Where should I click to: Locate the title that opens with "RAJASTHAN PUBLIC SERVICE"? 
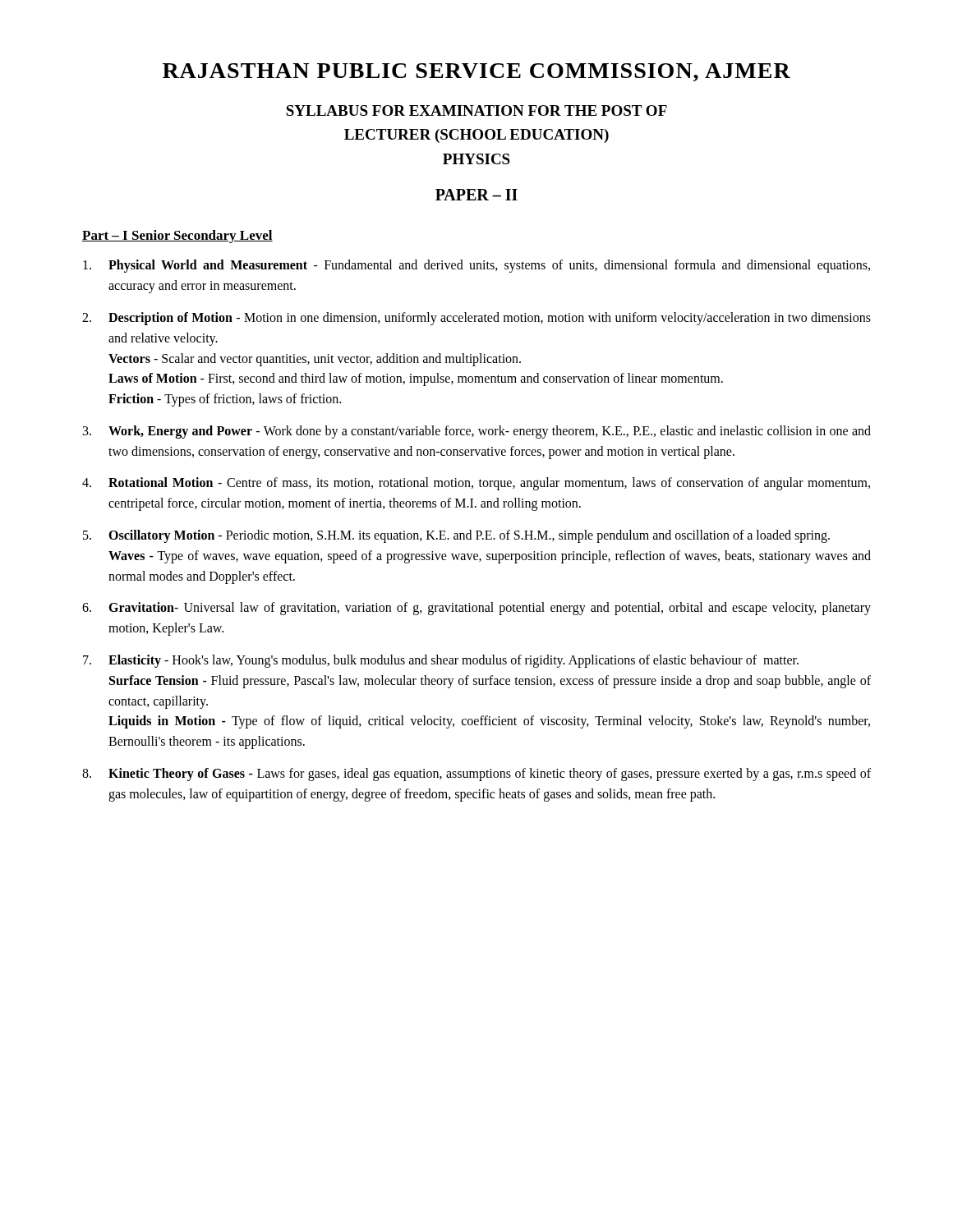click(476, 70)
